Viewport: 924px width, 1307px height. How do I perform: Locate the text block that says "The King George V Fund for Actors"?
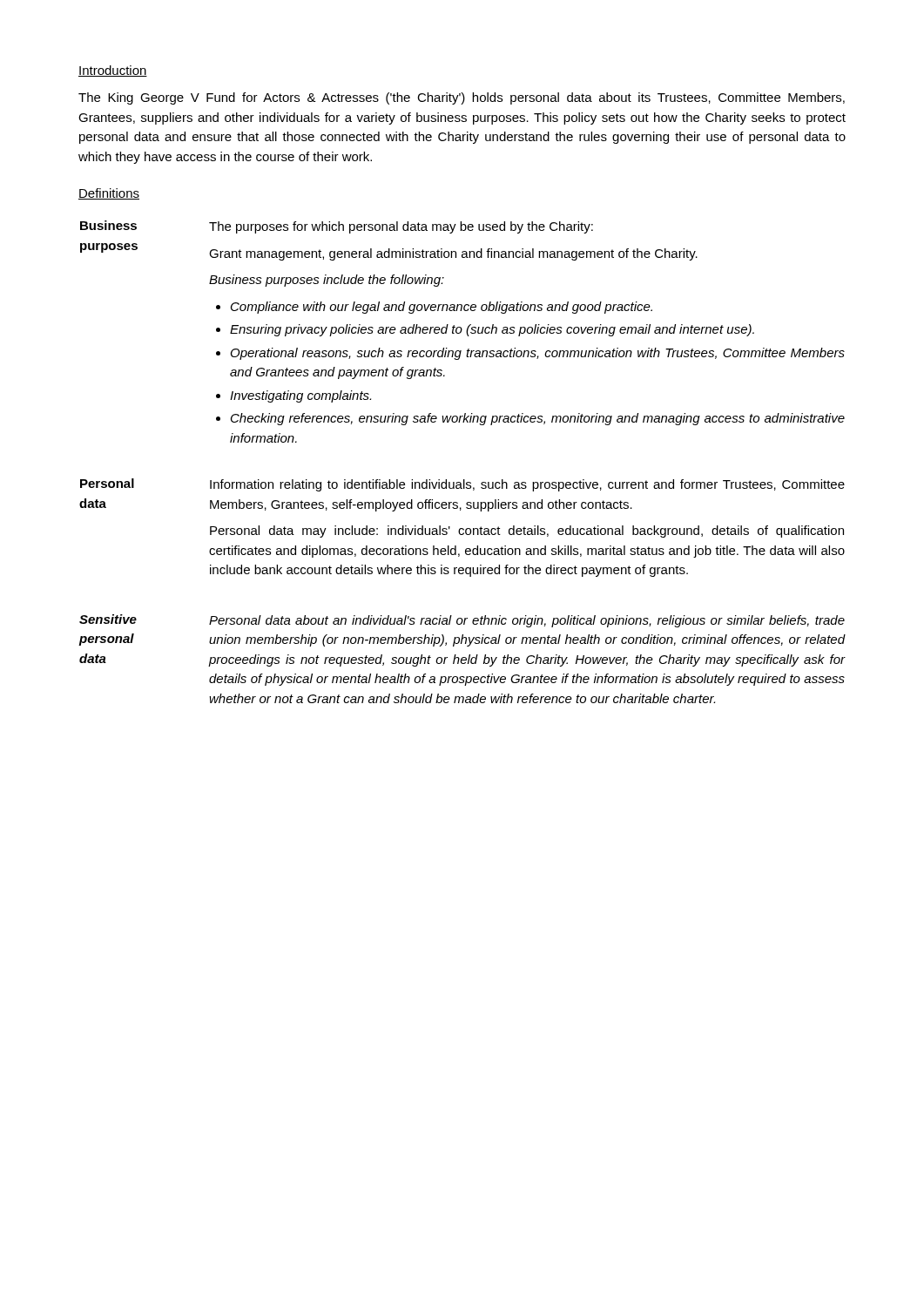(462, 127)
